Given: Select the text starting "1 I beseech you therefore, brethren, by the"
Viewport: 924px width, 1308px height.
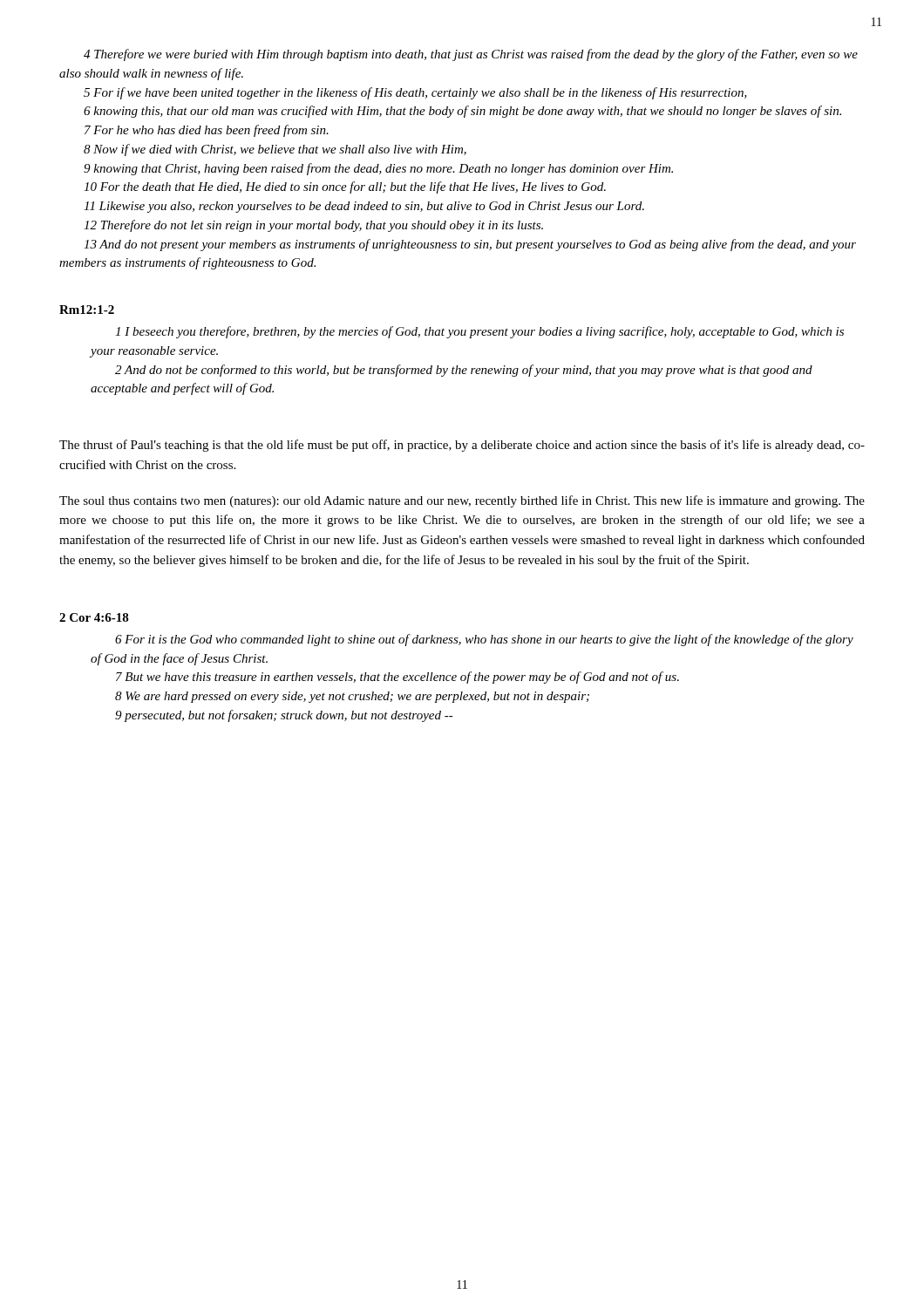Looking at the screenshot, I should tap(478, 361).
